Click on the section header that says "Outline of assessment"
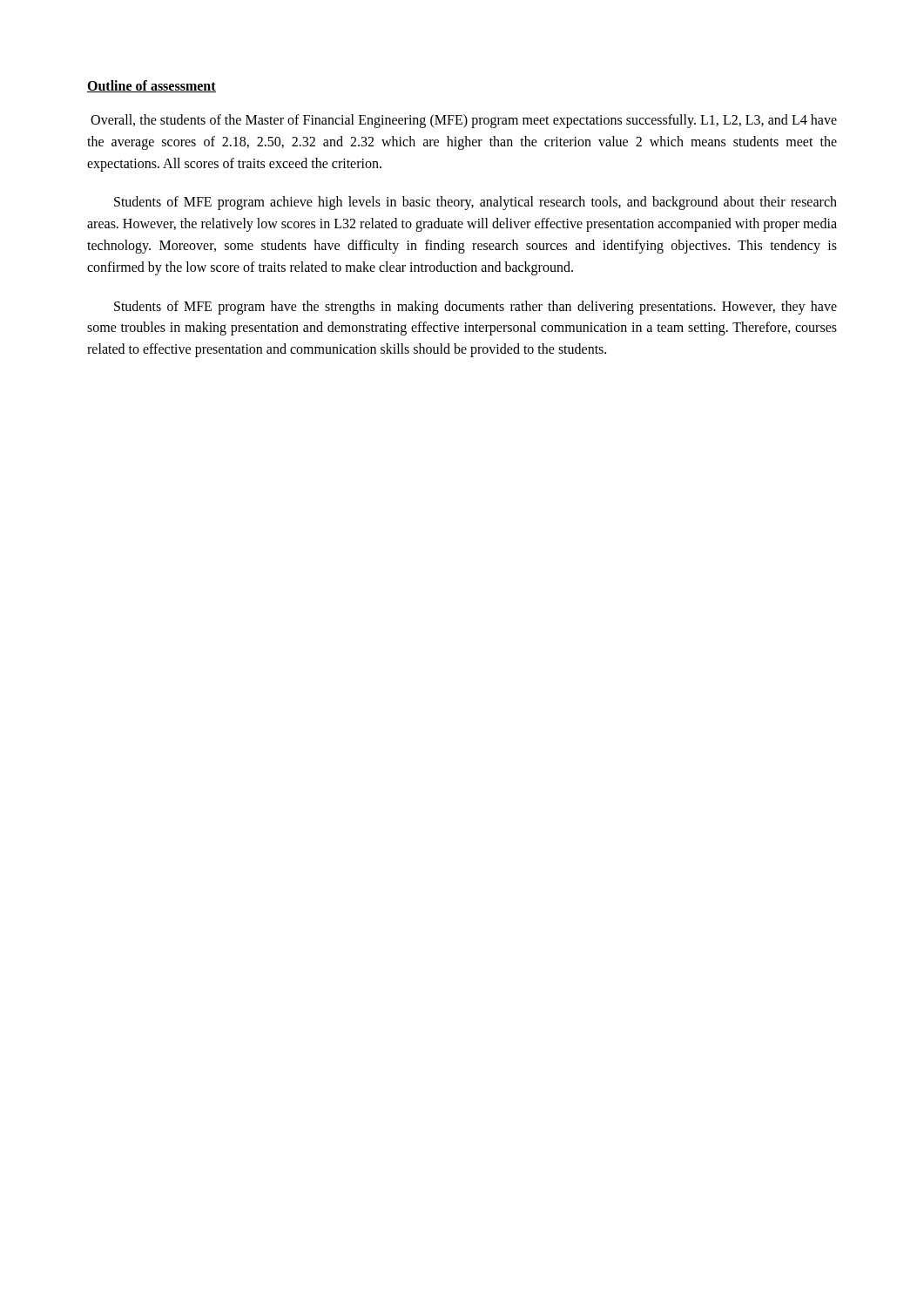This screenshot has width=924, height=1307. tap(151, 86)
